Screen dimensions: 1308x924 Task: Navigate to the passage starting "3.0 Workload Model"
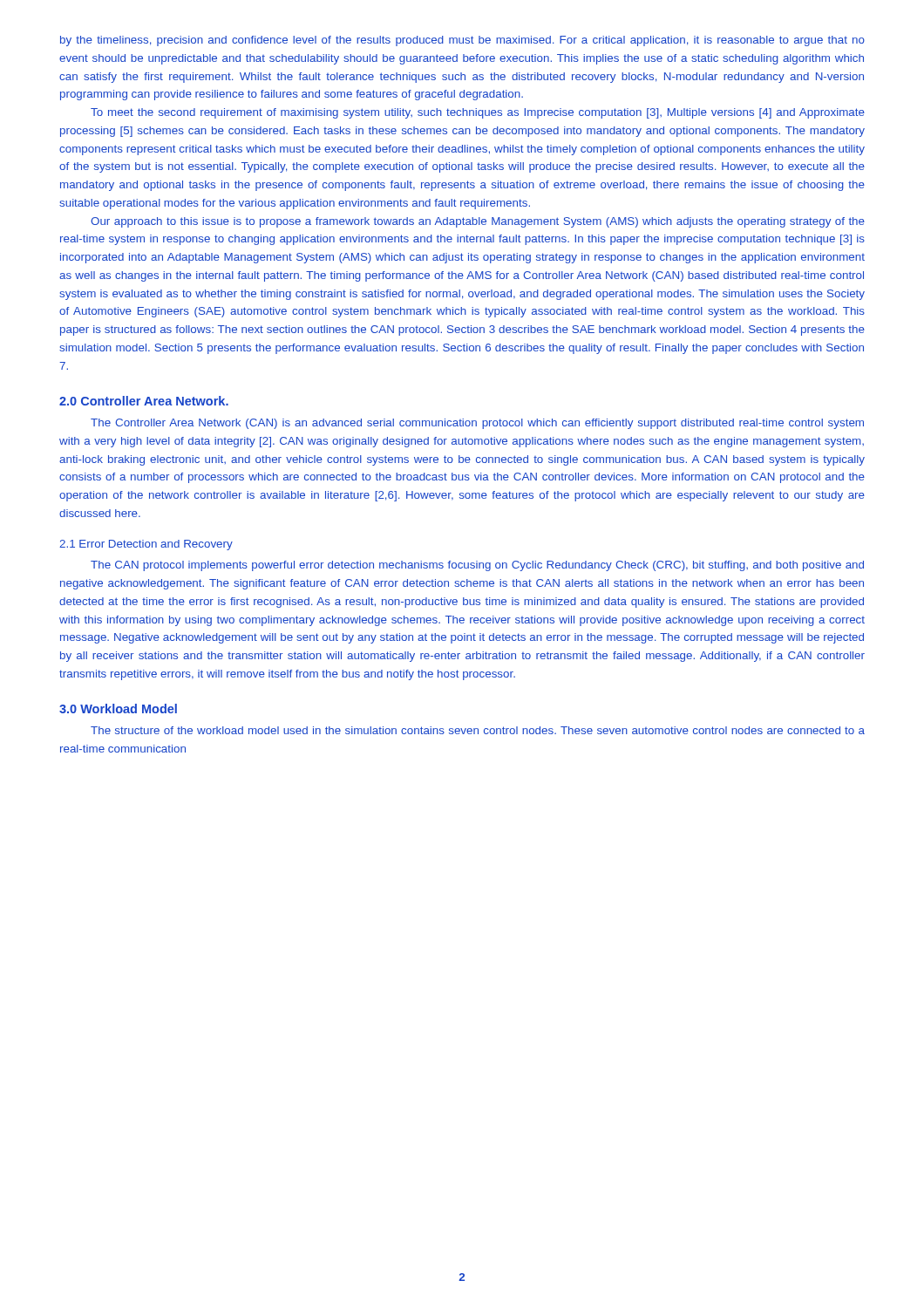(x=118, y=708)
